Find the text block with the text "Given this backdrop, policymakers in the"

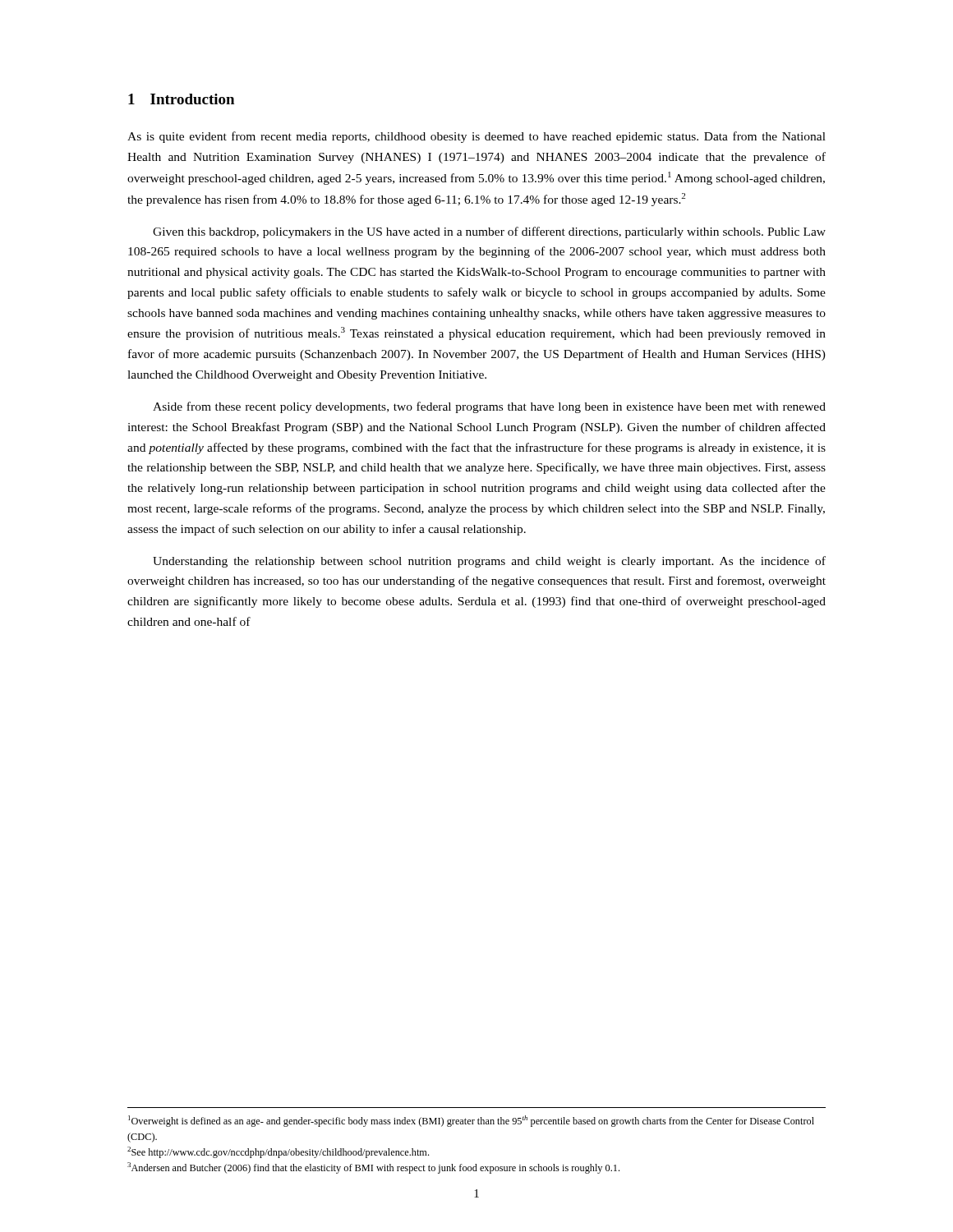tap(476, 303)
